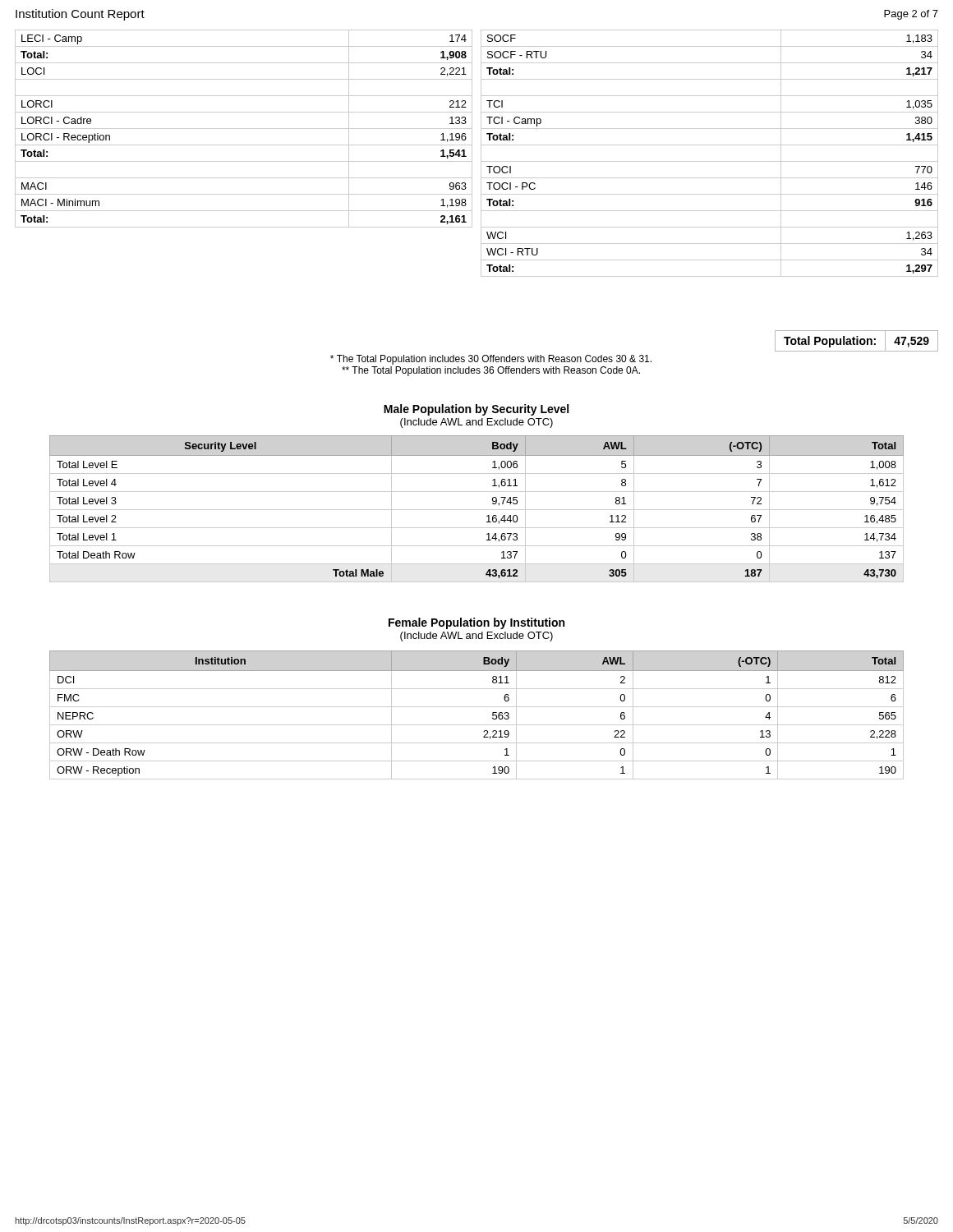This screenshot has width=953, height=1232.
Task: Find the table that mentions "LORCI - Cadre"
Action: click(x=476, y=153)
